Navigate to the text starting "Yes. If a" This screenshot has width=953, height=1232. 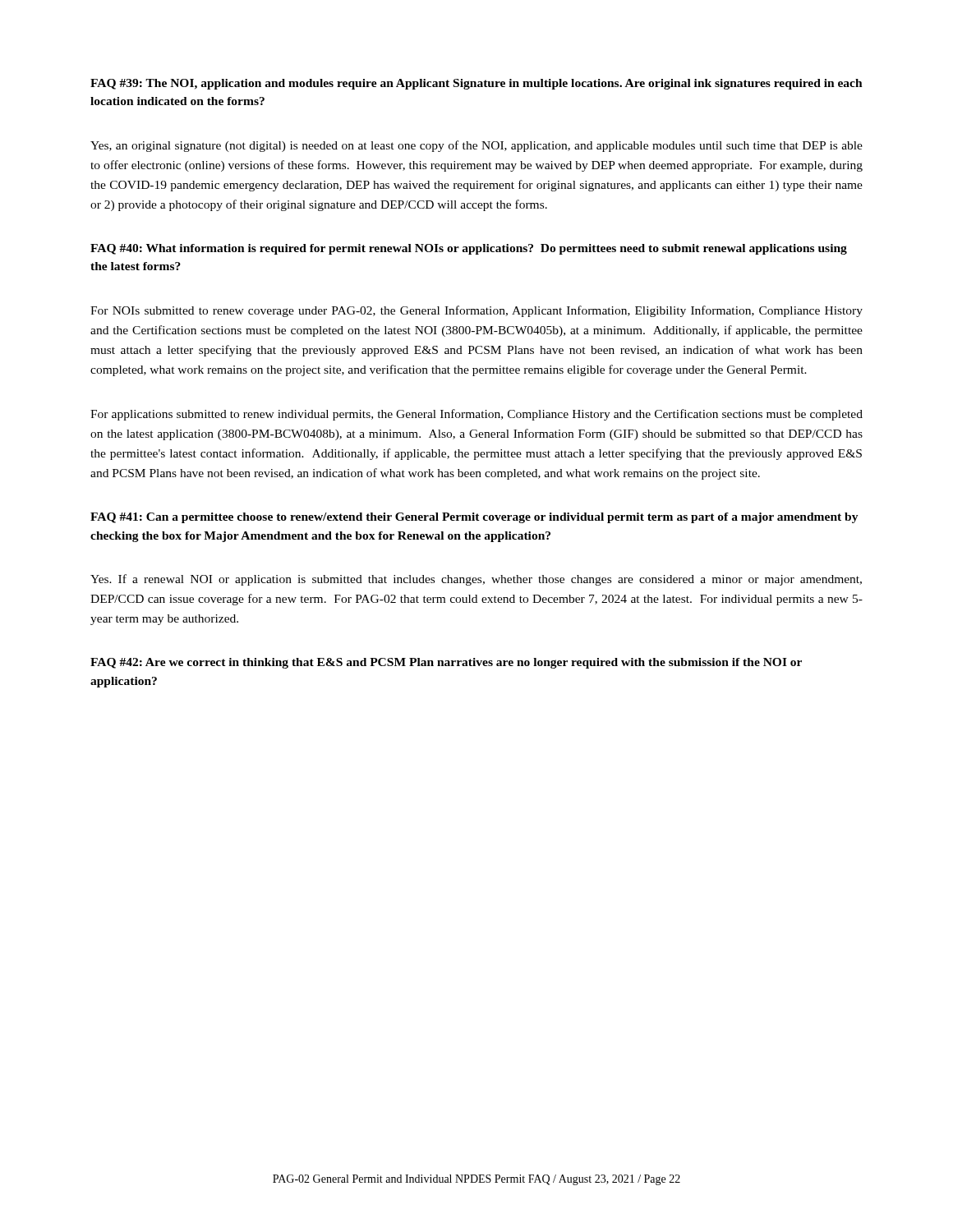tap(476, 599)
